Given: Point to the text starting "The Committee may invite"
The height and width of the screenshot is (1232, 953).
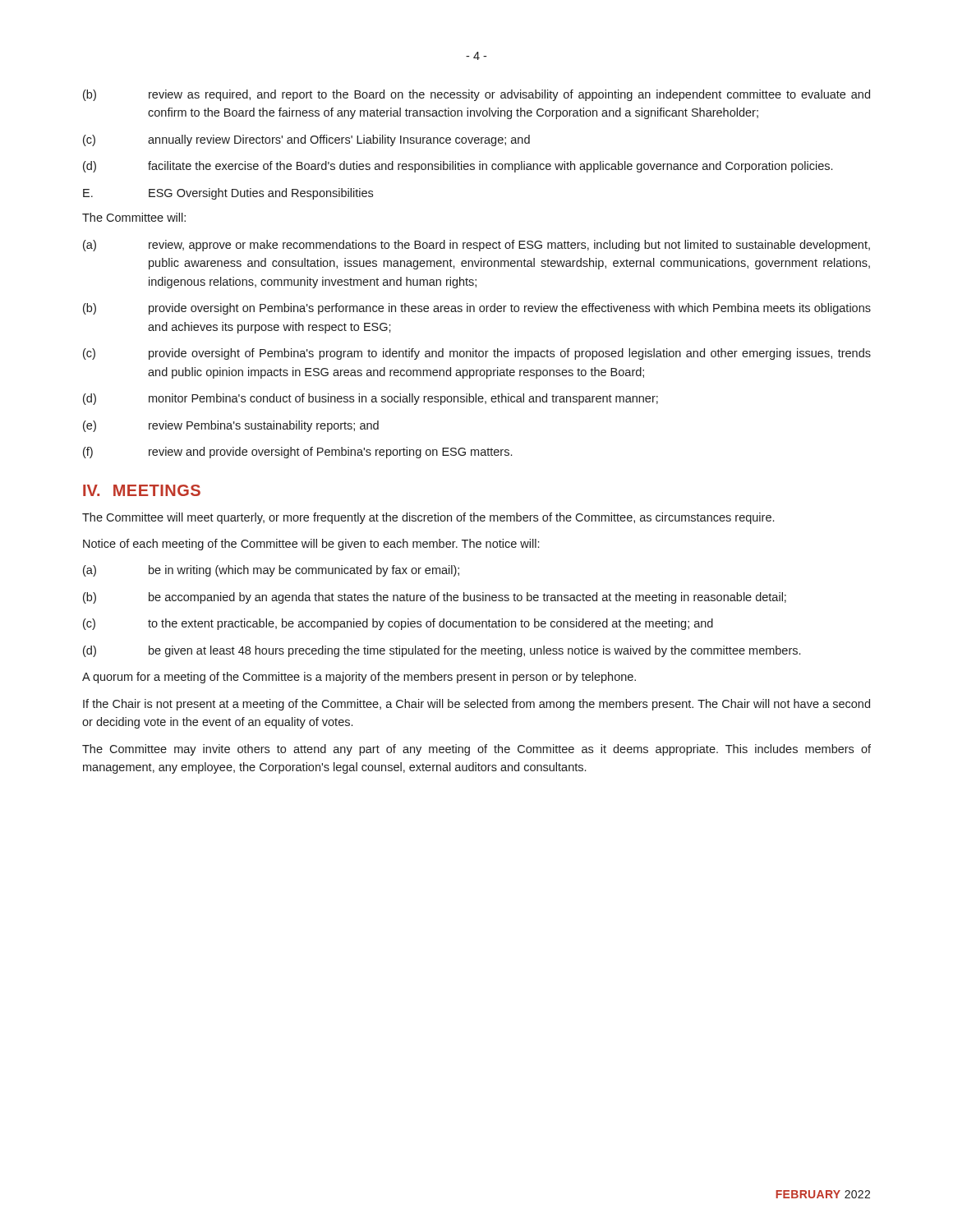Looking at the screenshot, I should 476,758.
